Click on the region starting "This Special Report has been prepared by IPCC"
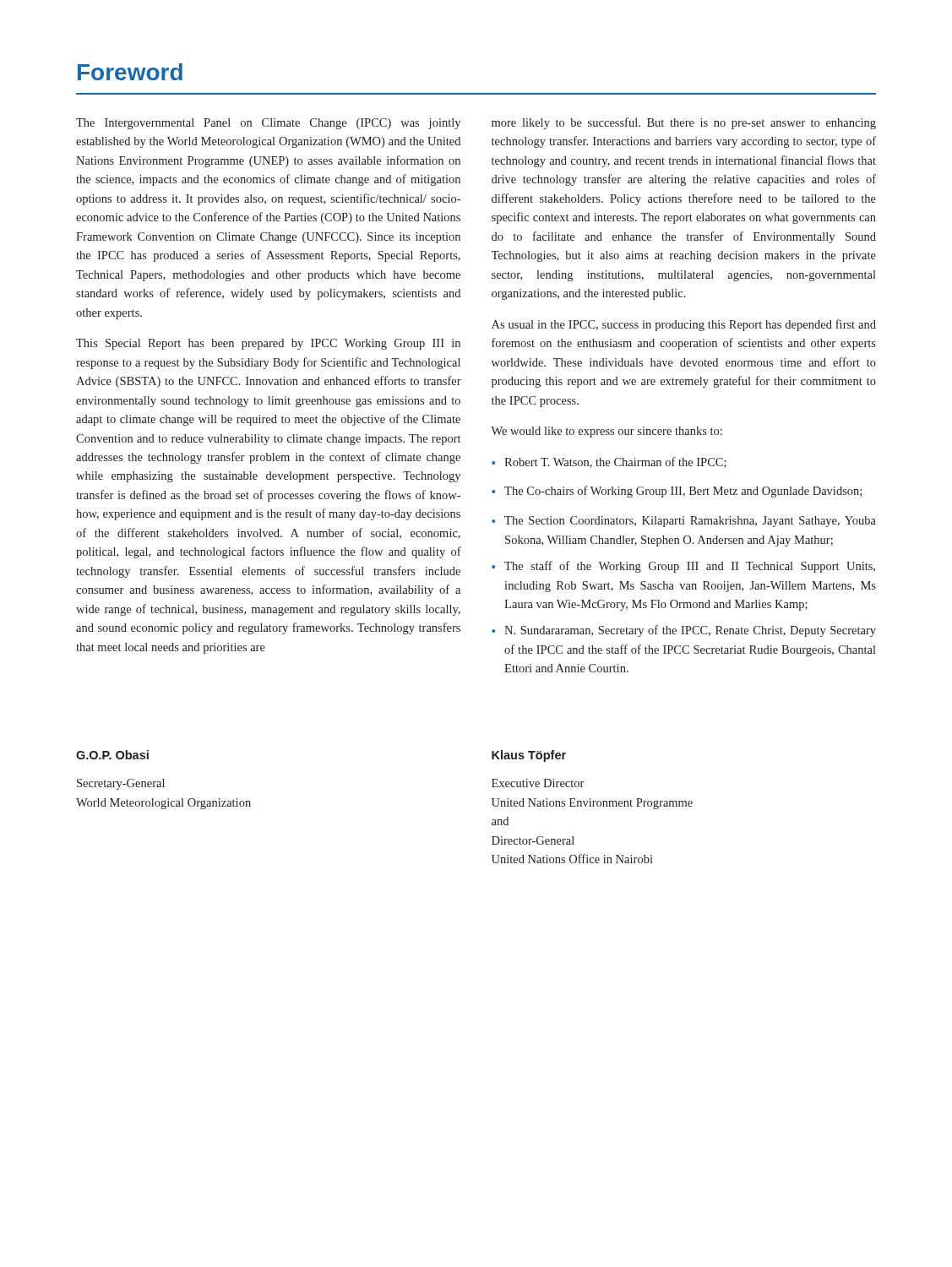952x1267 pixels. tap(268, 495)
